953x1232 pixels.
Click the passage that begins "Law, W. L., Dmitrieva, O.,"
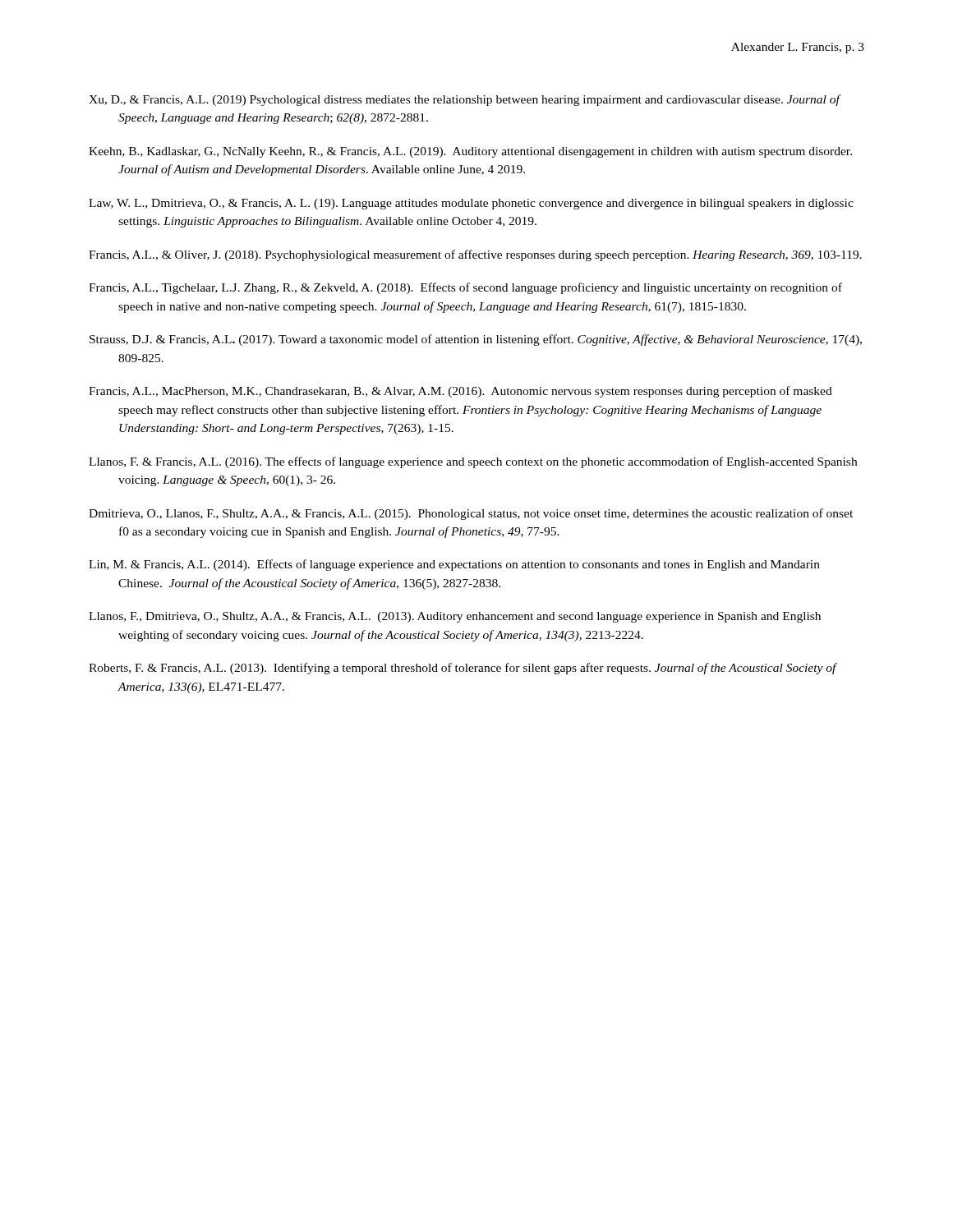coord(471,212)
